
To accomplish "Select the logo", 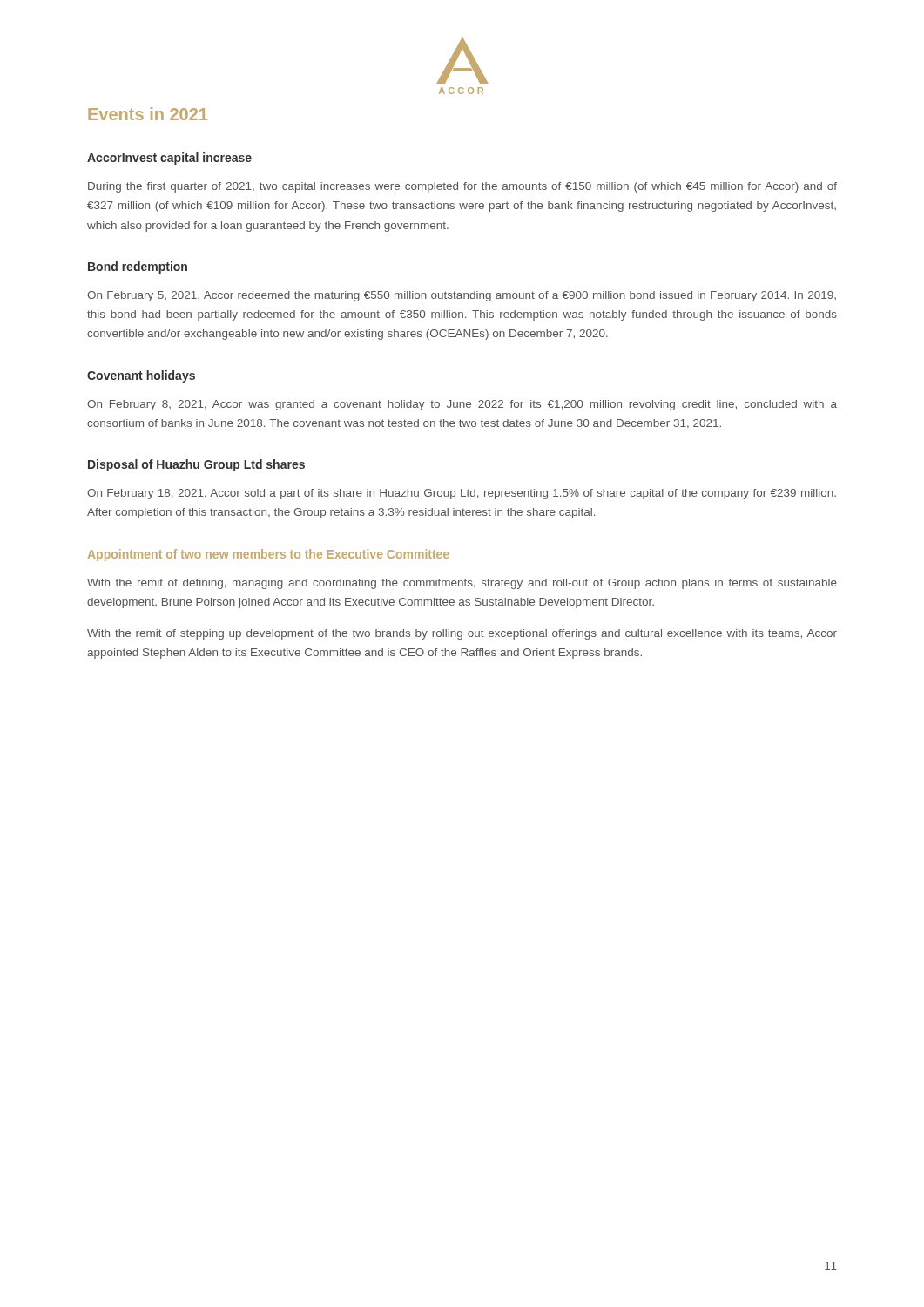I will [x=462, y=66].
